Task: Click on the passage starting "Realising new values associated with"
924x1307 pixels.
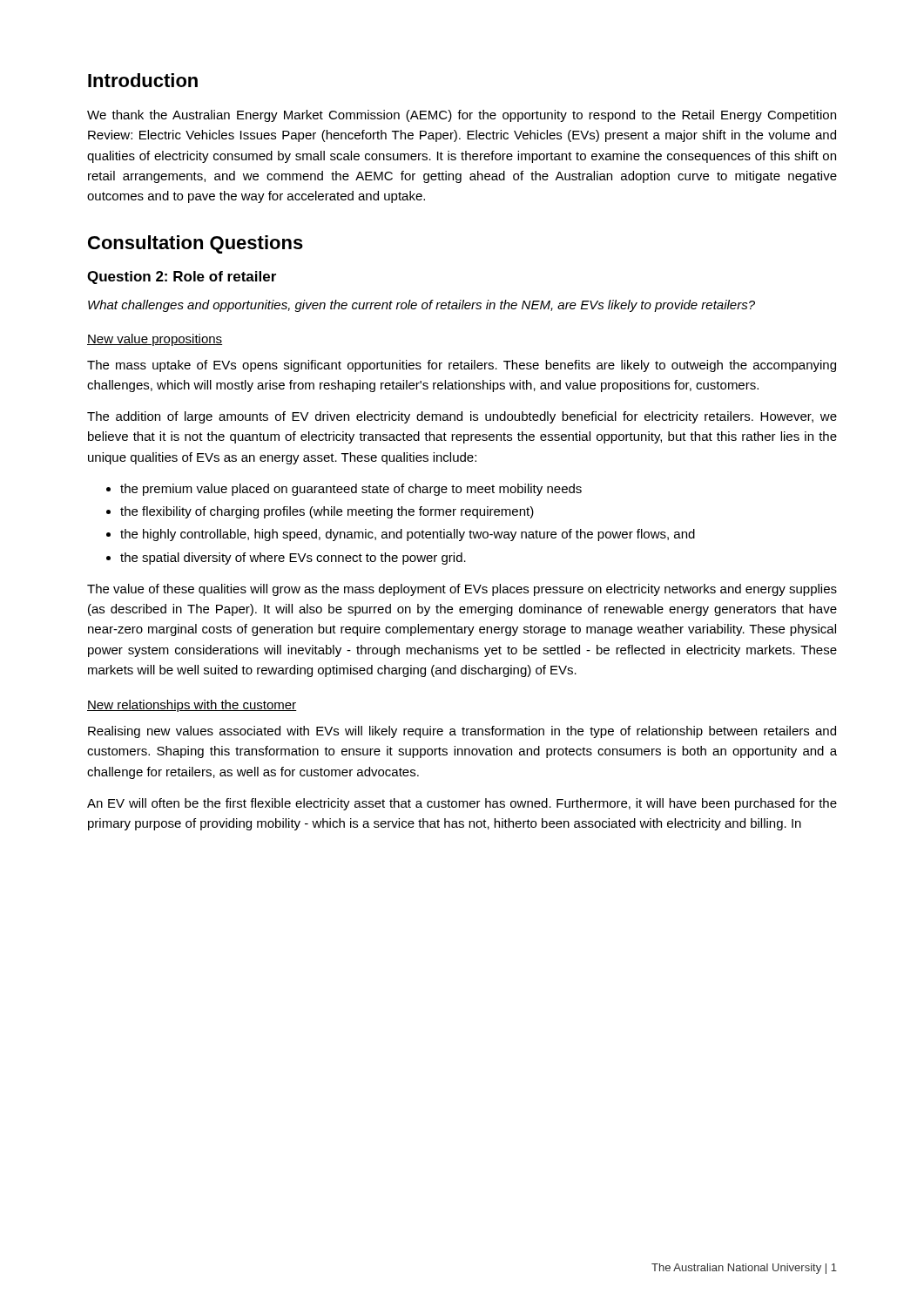Action: click(462, 751)
